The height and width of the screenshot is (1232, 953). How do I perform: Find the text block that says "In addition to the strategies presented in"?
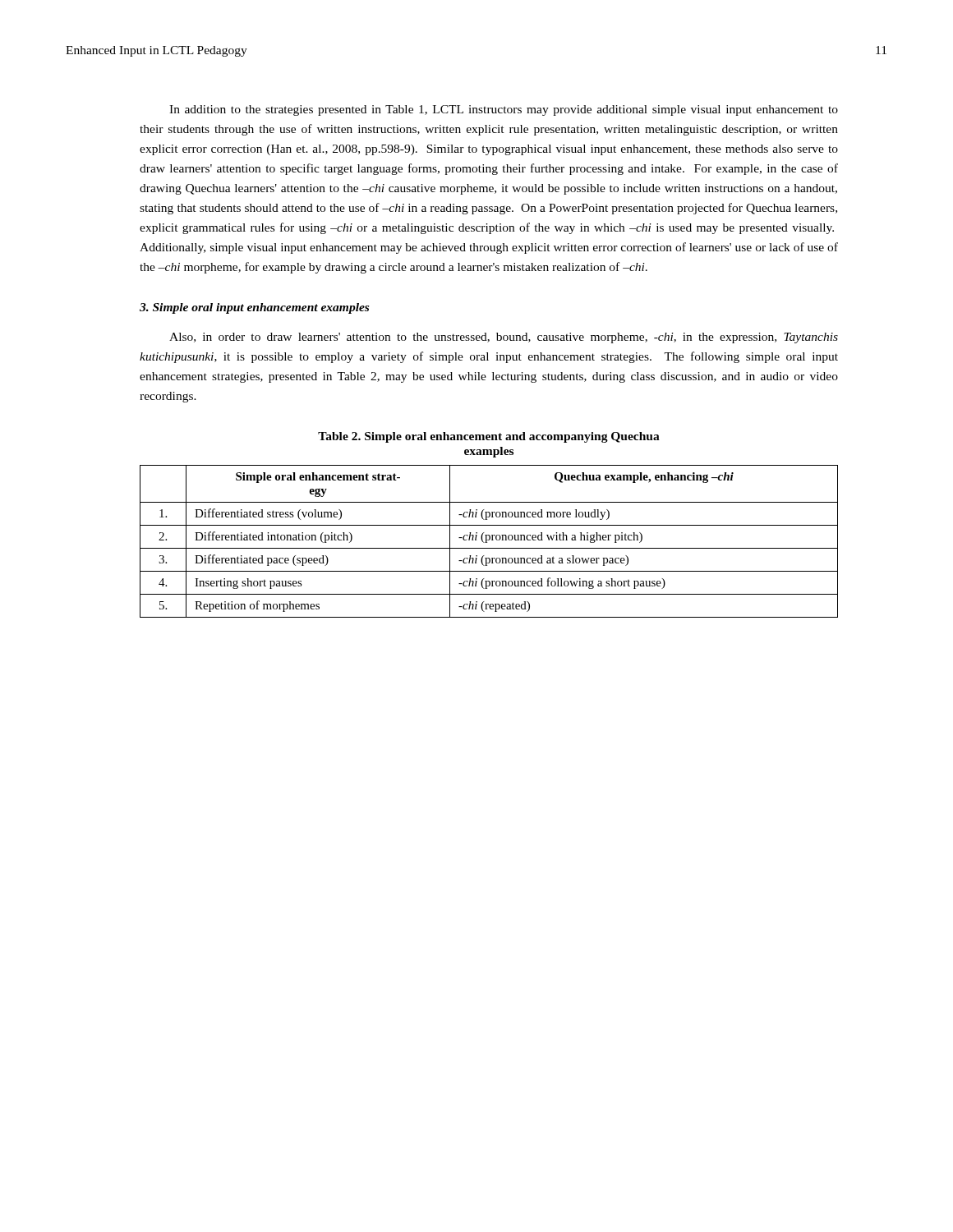[489, 188]
